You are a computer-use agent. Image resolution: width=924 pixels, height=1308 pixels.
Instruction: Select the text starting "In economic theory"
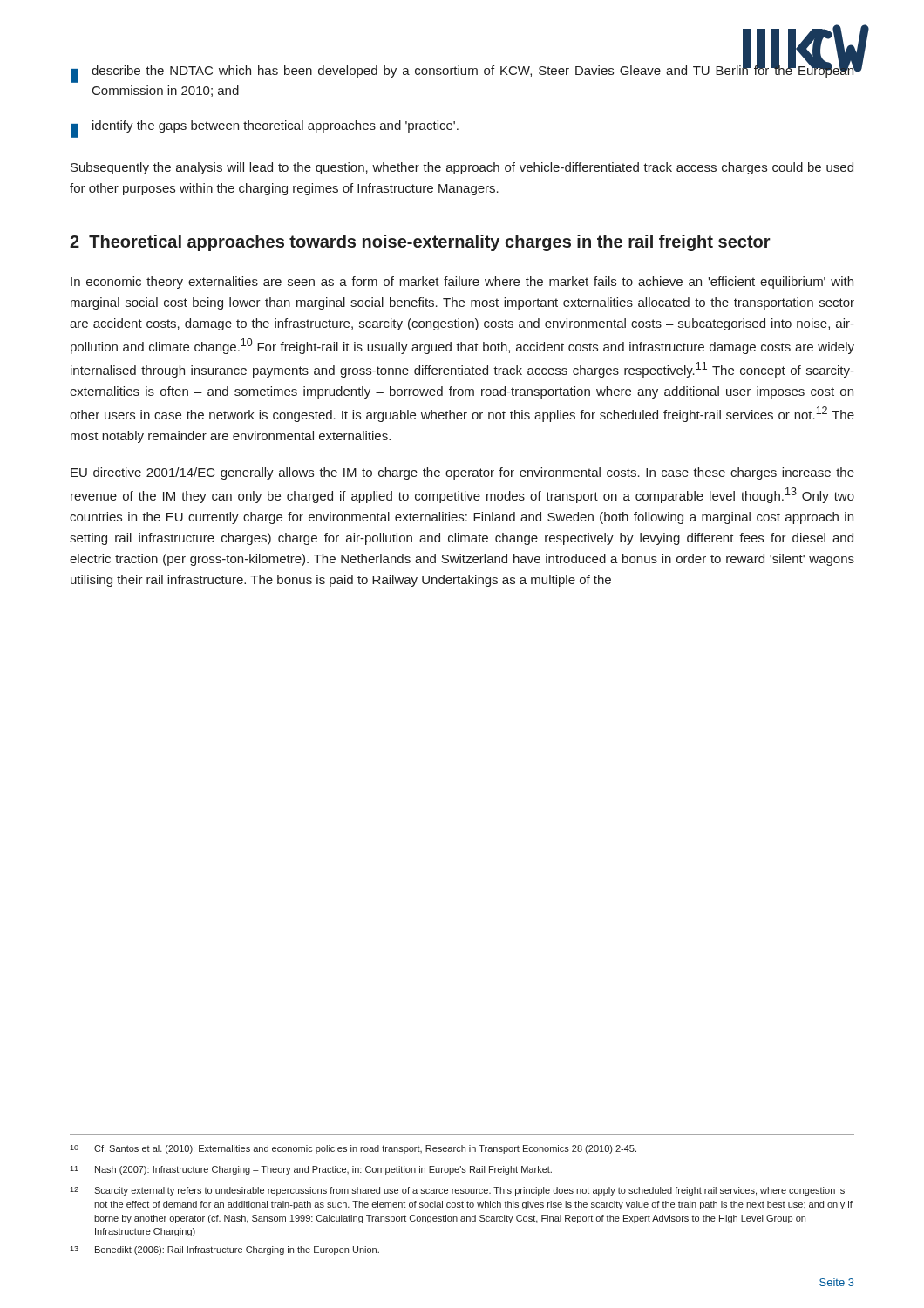[x=462, y=358]
